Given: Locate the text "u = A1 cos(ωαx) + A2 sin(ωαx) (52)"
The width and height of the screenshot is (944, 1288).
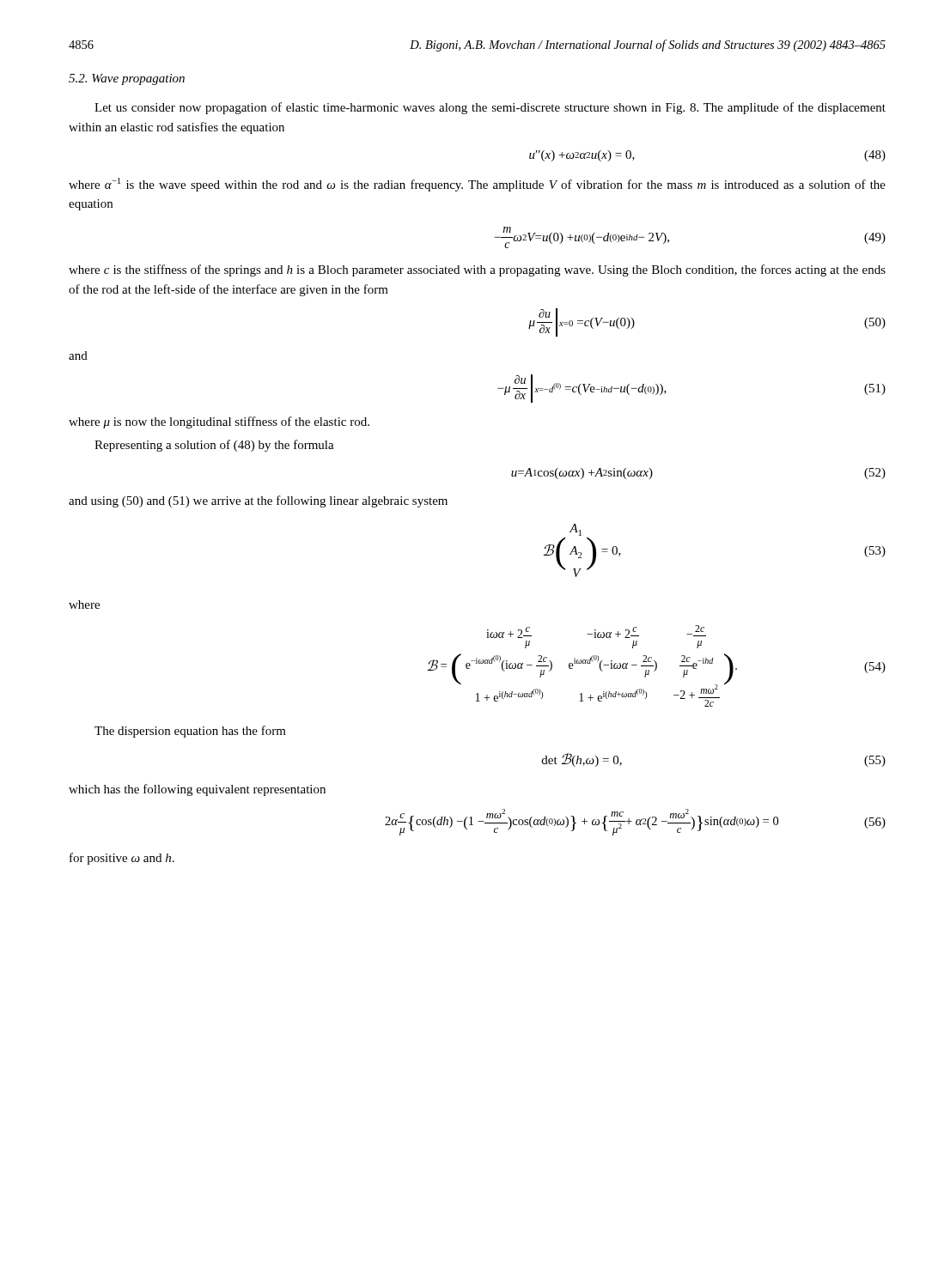Looking at the screenshot, I should [605, 473].
